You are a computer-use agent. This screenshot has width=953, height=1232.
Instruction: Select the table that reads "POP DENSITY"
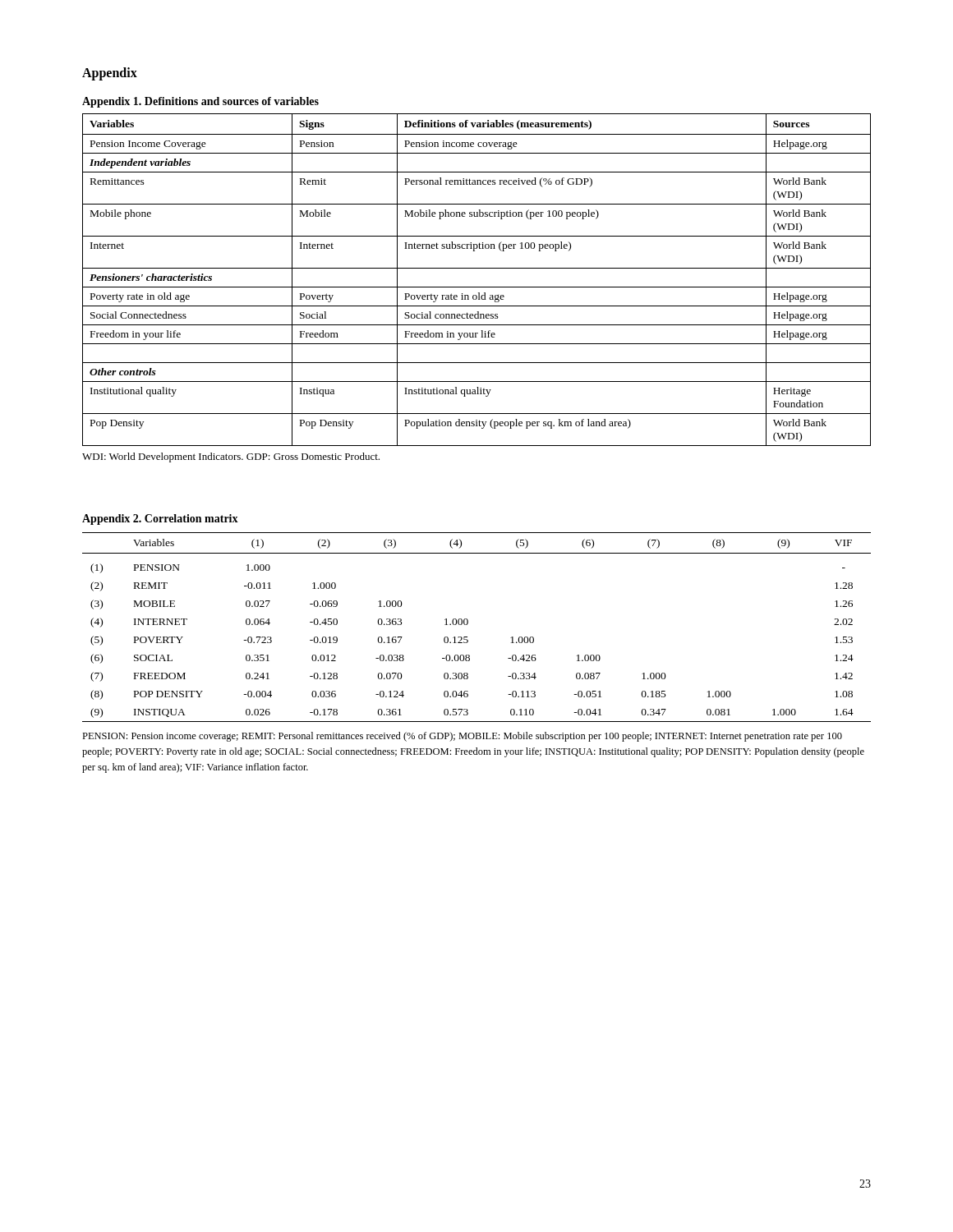point(476,627)
